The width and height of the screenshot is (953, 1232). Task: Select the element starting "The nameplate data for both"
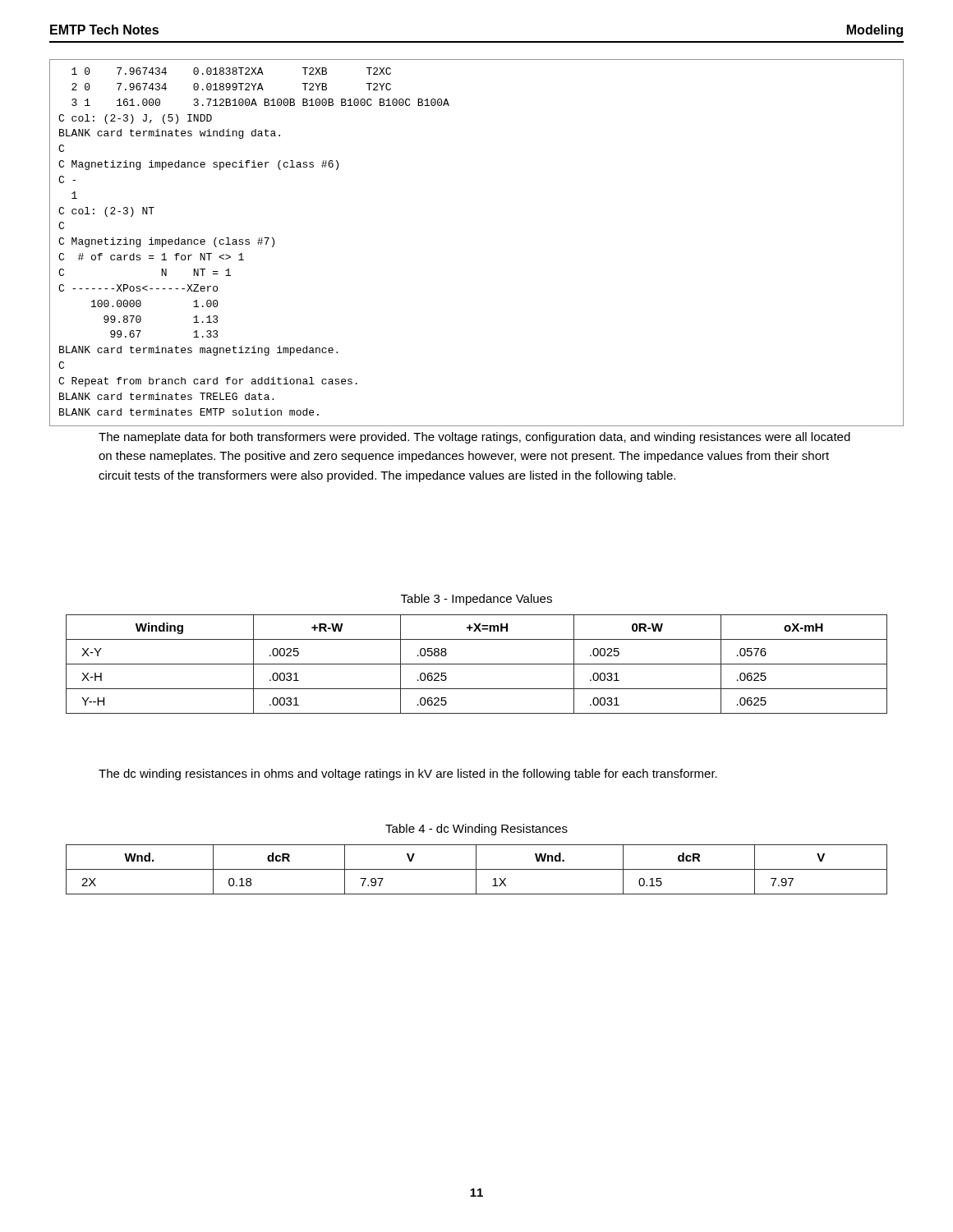click(475, 456)
